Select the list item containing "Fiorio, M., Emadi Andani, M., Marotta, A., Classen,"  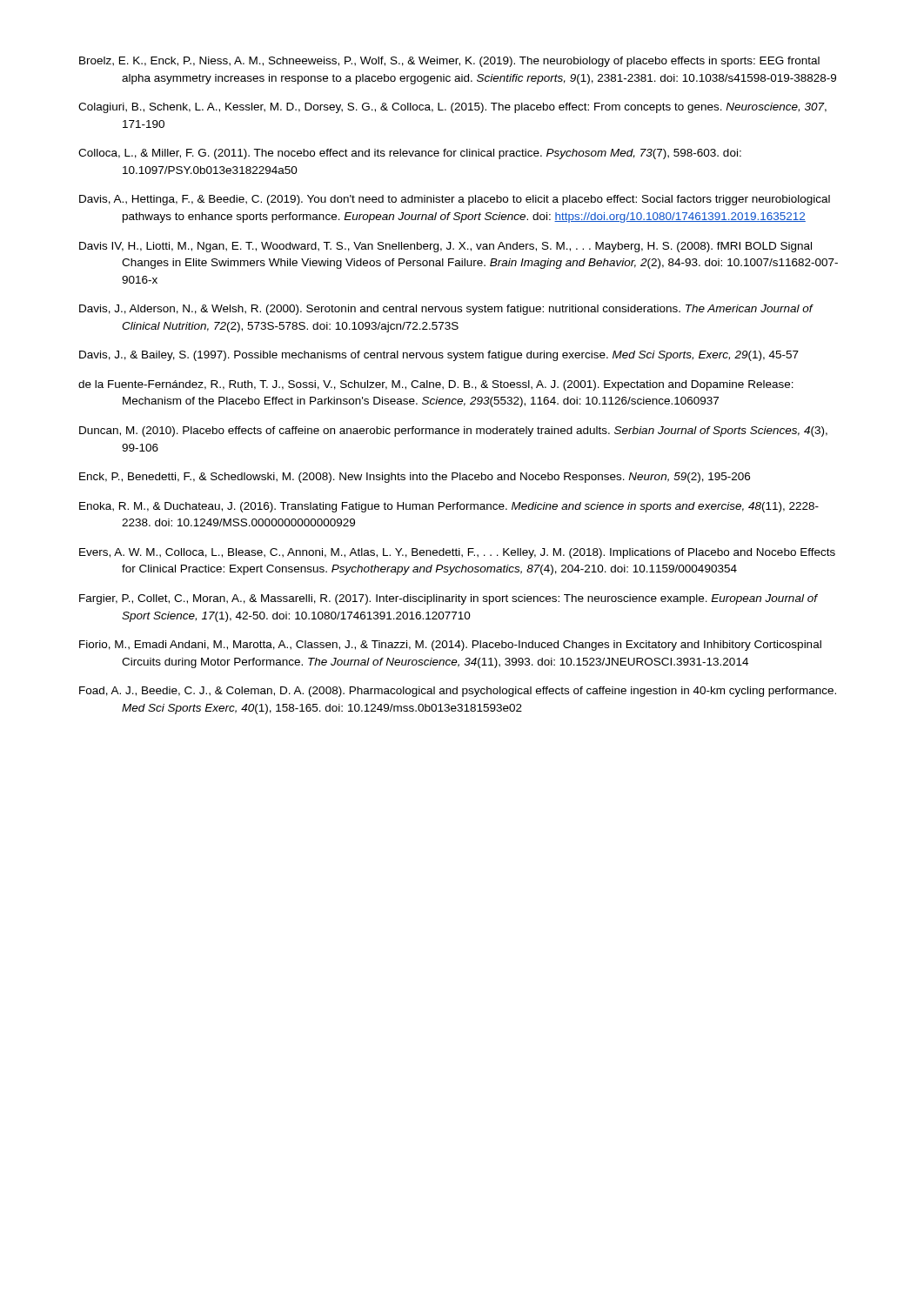tap(450, 653)
